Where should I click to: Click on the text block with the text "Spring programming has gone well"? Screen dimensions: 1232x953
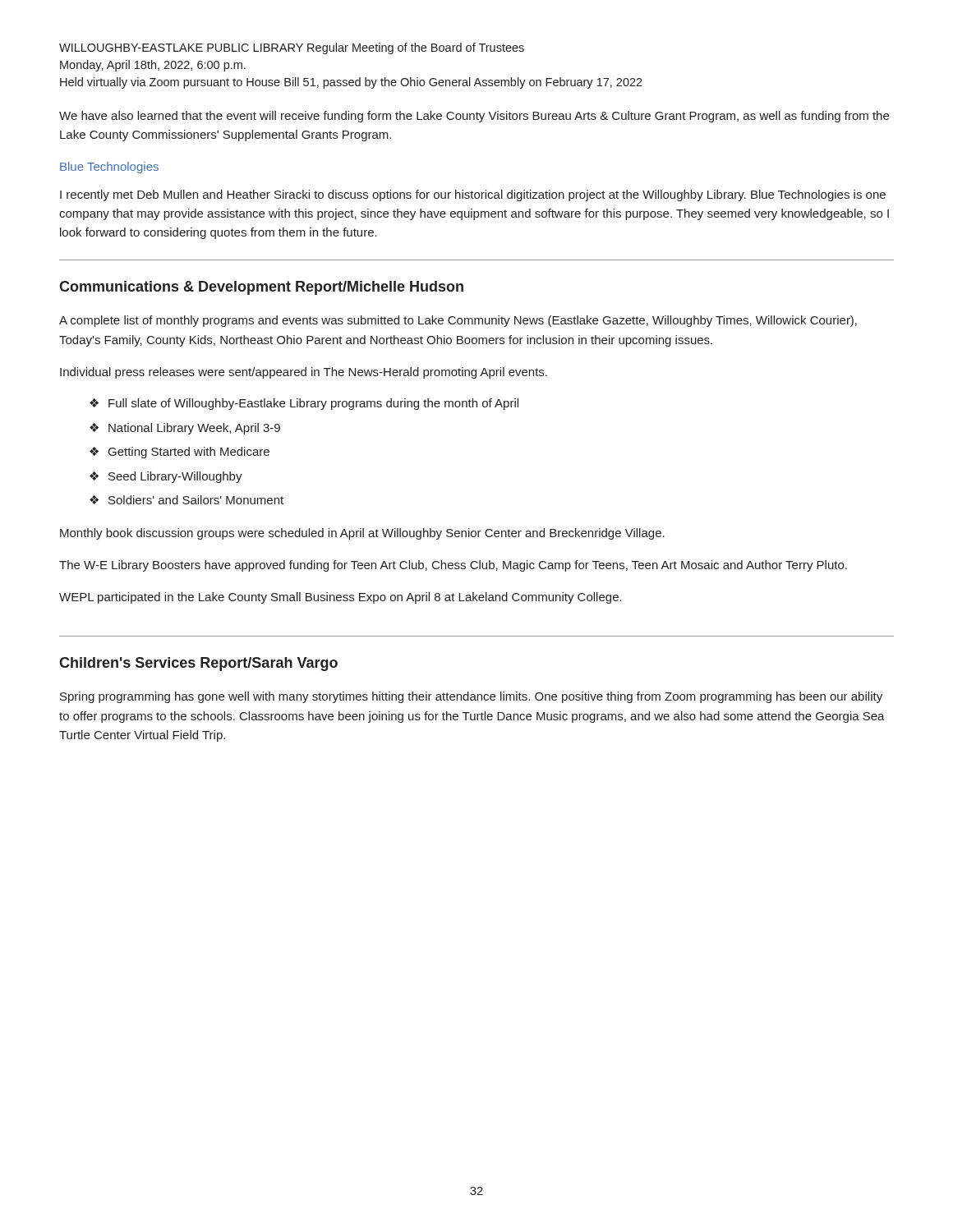pyautogui.click(x=472, y=715)
